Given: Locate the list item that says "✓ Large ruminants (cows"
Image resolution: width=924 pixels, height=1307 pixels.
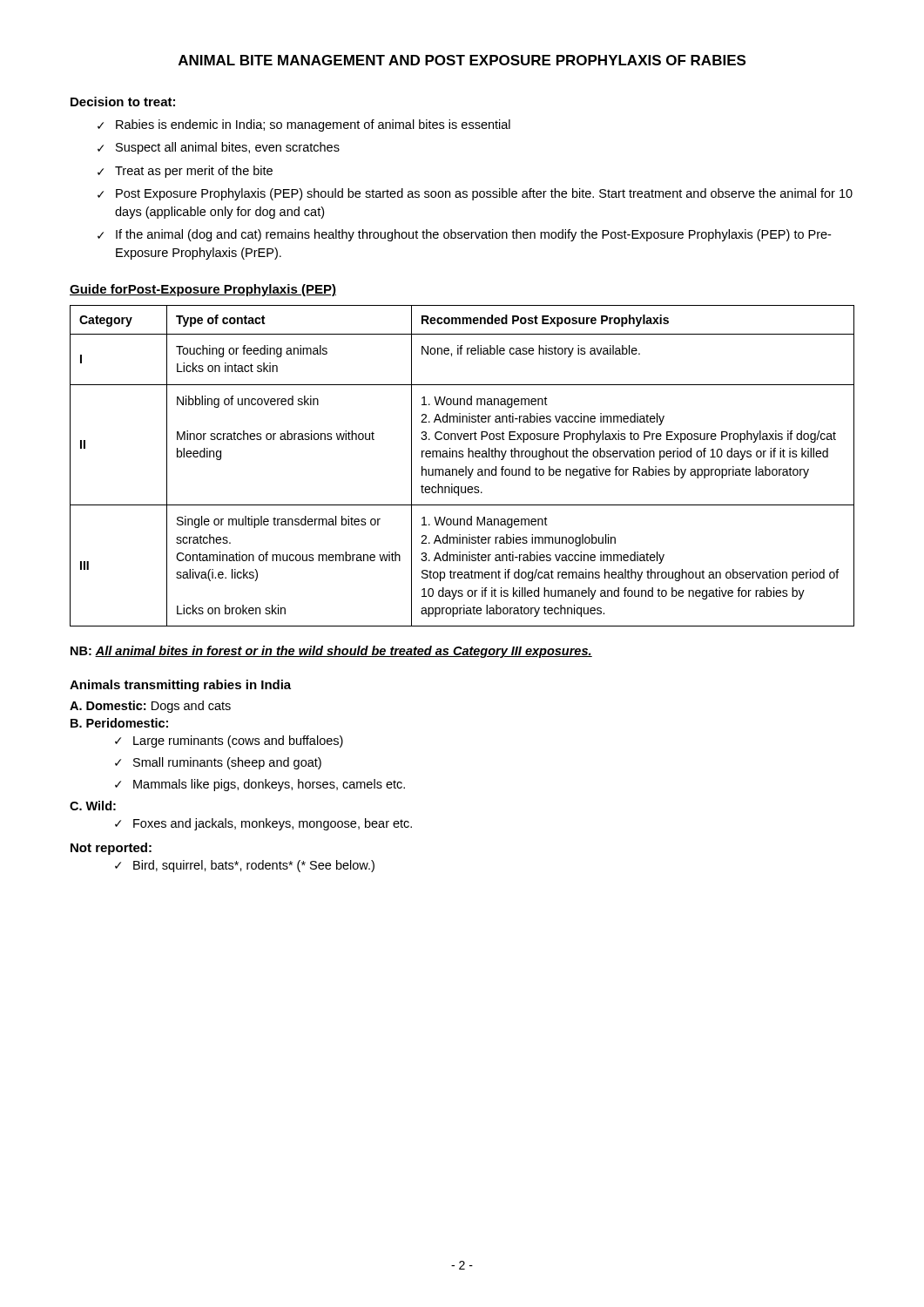Looking at the screenshot, I should [229, 742].
